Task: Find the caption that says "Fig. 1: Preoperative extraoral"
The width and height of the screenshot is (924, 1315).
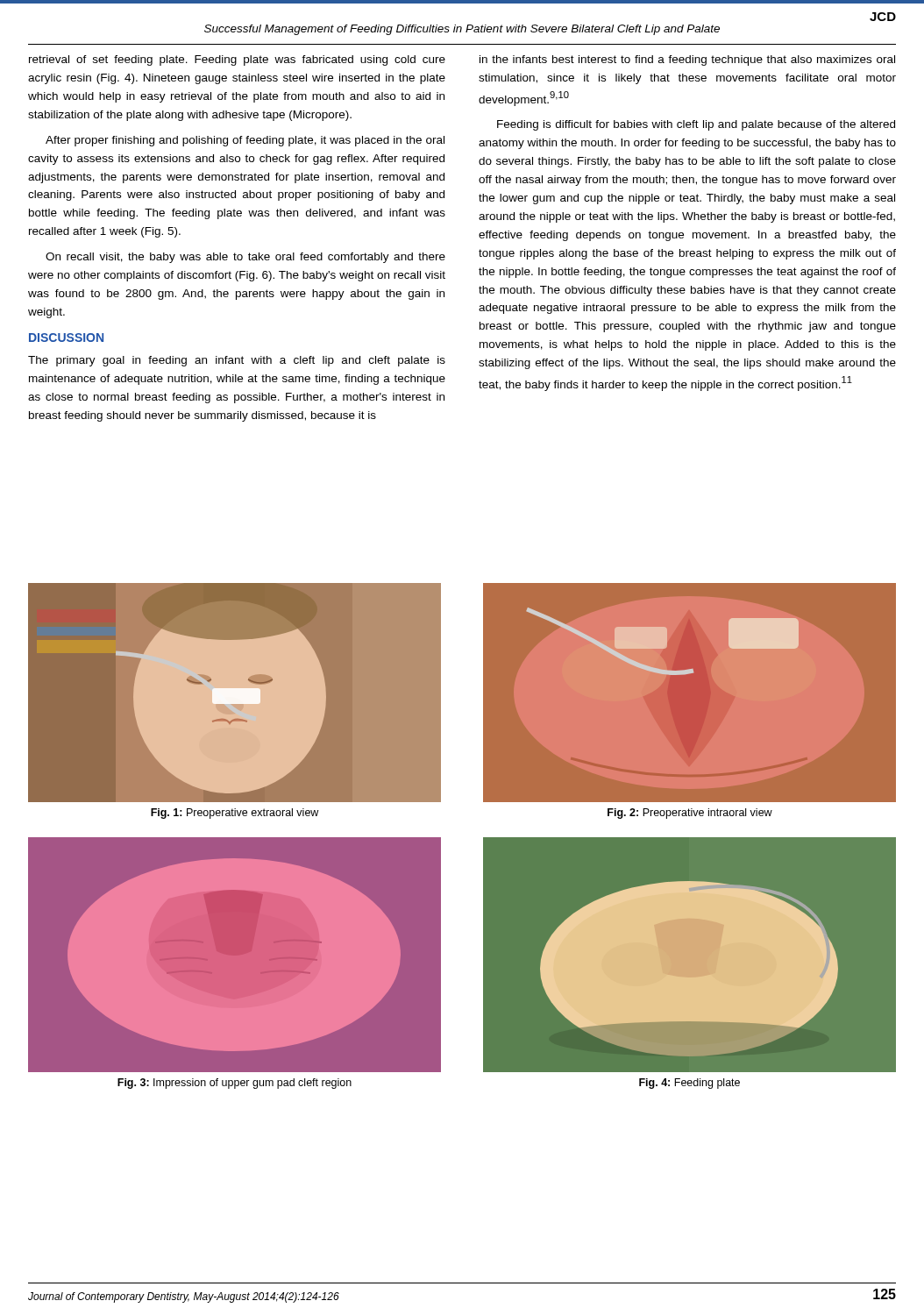Action: pos(235,813)
